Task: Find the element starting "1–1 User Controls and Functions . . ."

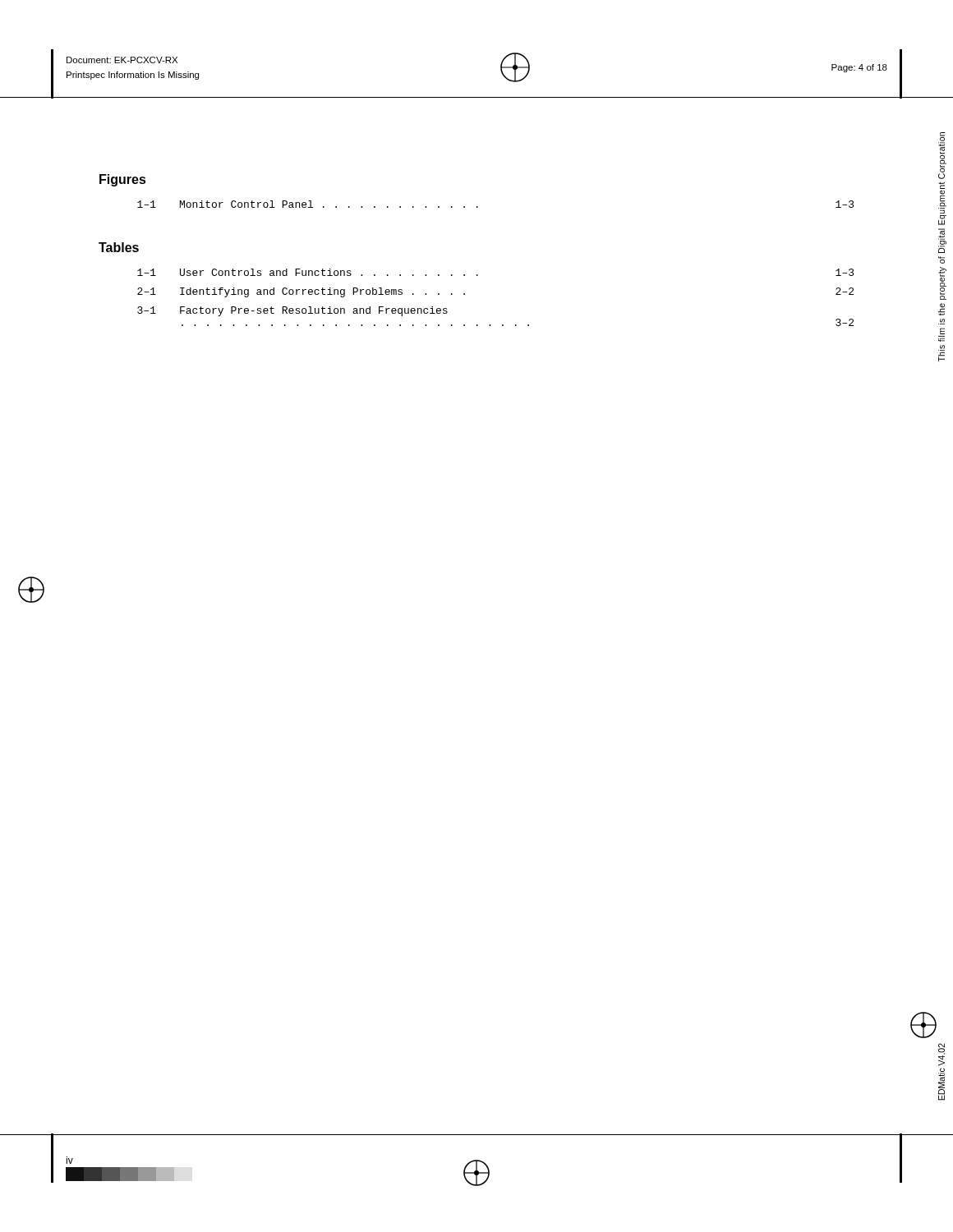Action: click(x=476, y=273)
